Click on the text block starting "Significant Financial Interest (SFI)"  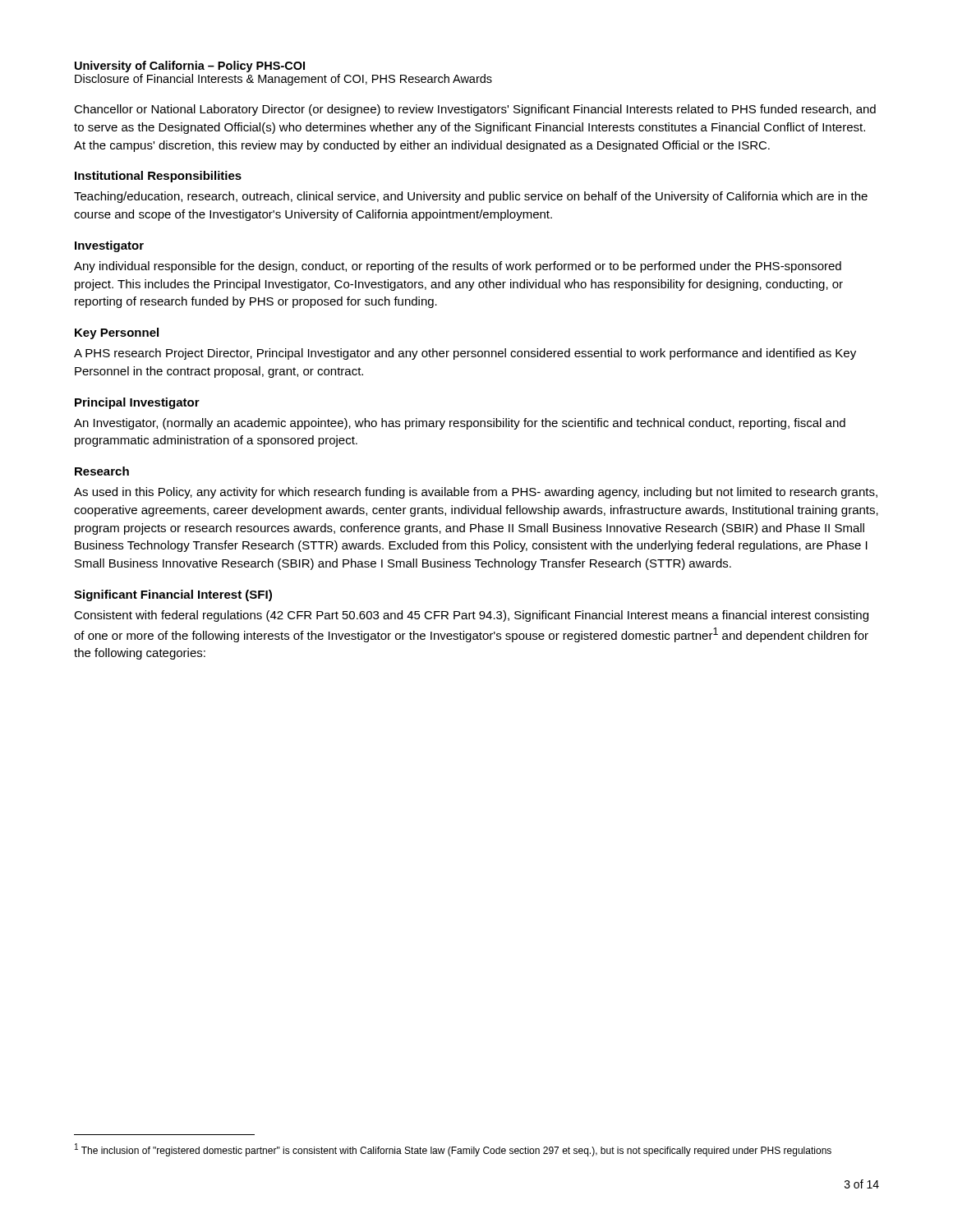tap(173, 594)
